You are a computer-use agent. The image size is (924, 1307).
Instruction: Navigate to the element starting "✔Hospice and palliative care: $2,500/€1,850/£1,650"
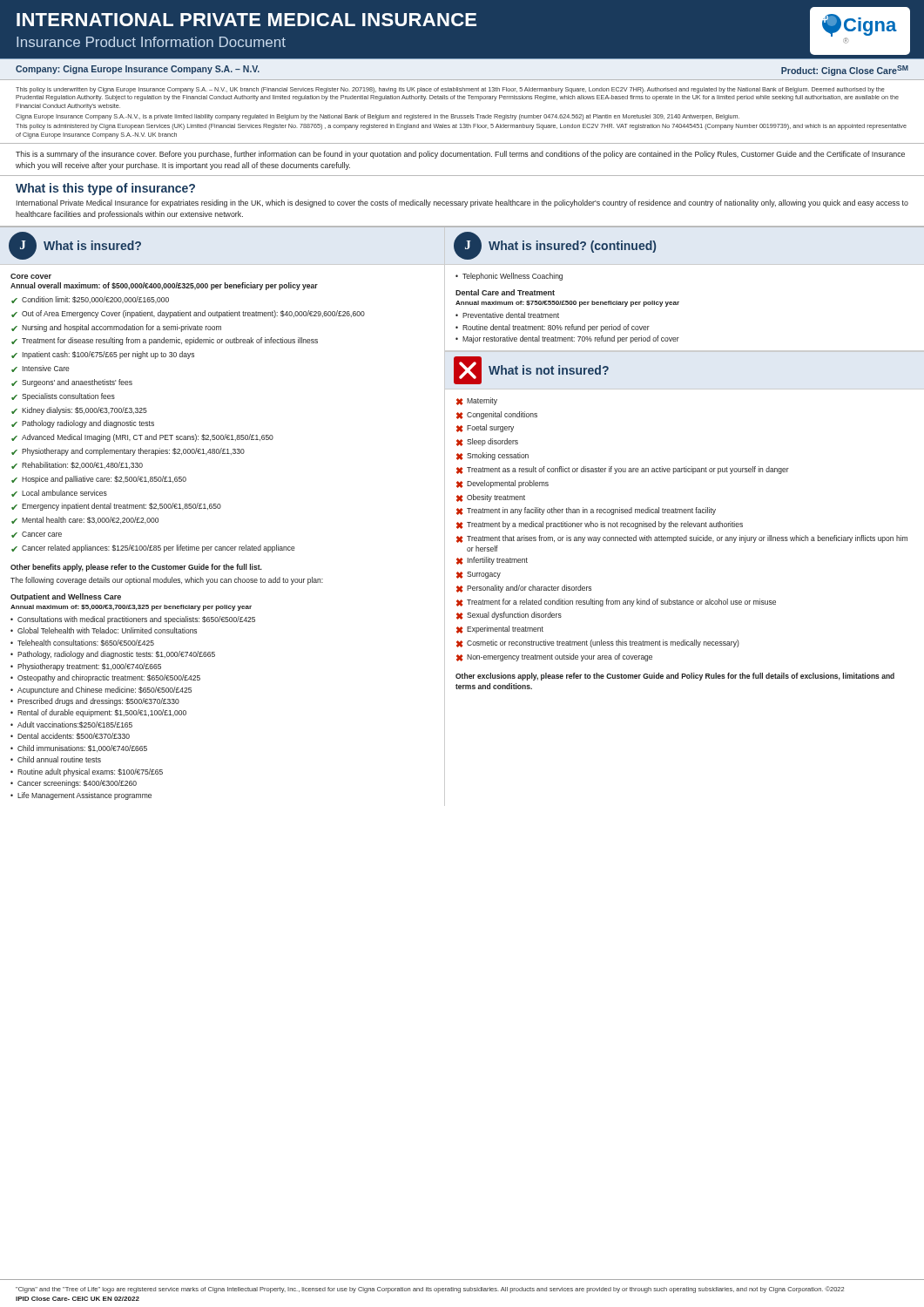98,481
